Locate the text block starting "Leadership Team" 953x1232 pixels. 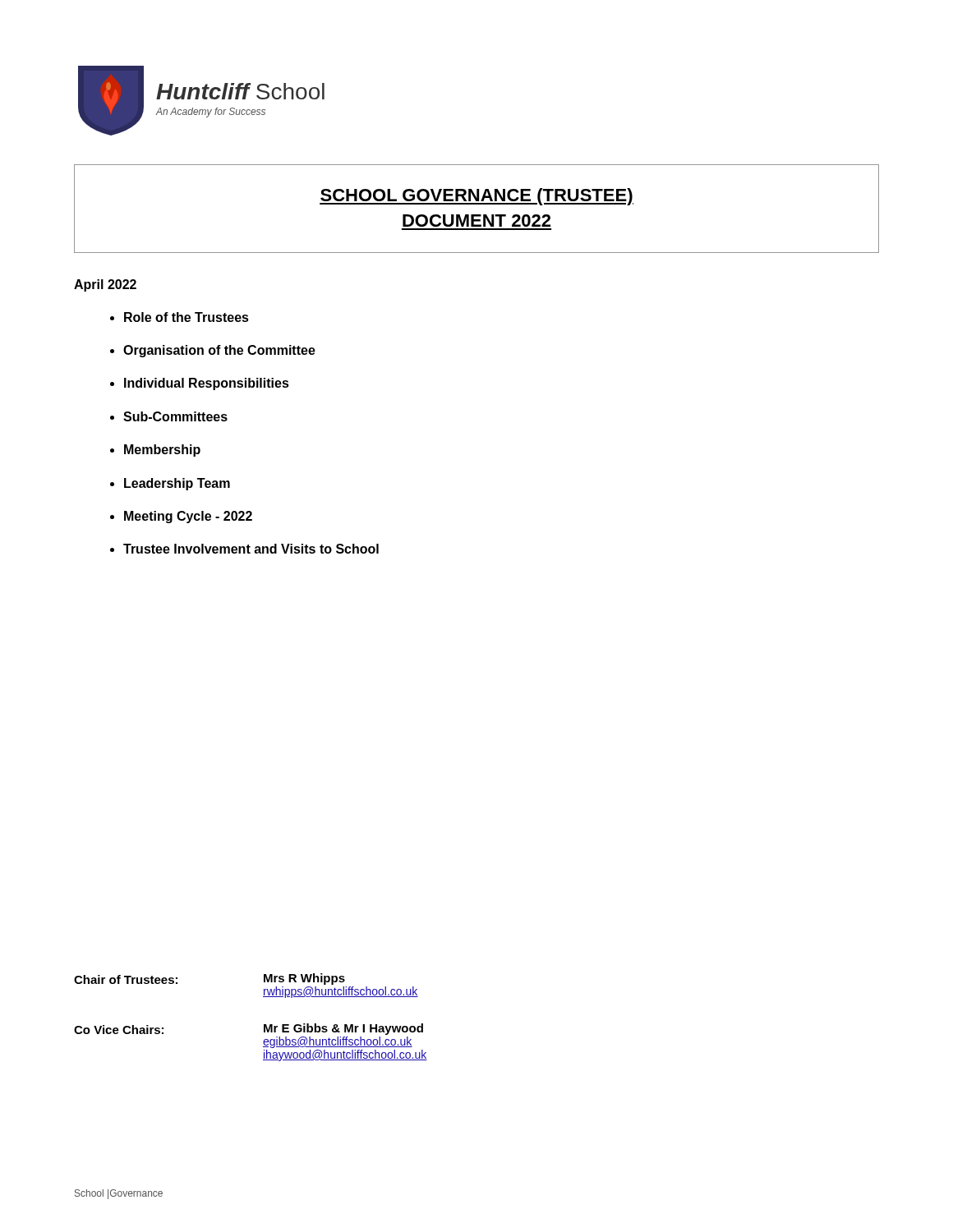(x=177, y=483)
